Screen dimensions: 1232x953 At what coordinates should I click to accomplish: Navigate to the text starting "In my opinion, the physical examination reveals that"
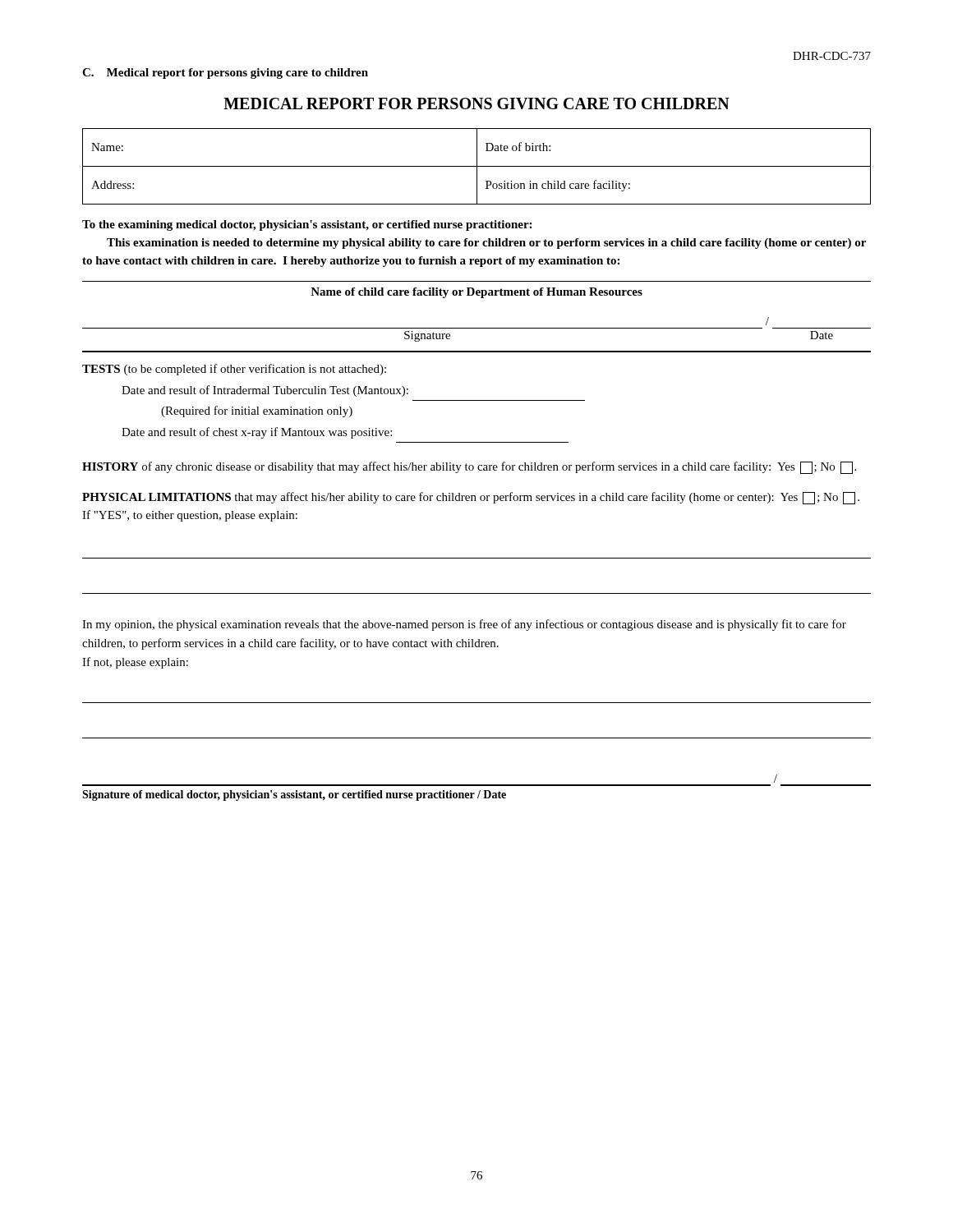tap(464, 643)
